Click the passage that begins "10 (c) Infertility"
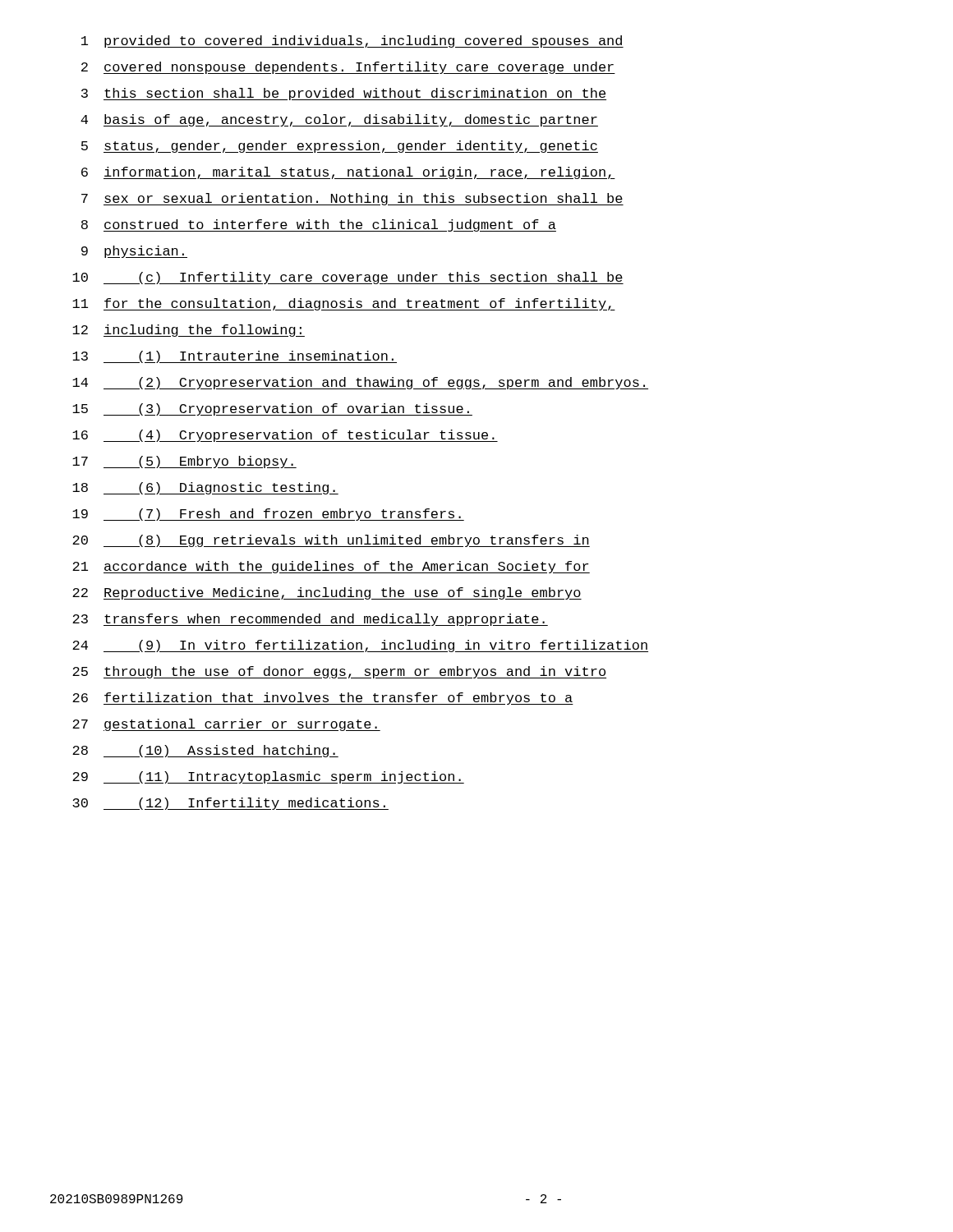This screenshot has height=1232, width=953. [336, 278]
